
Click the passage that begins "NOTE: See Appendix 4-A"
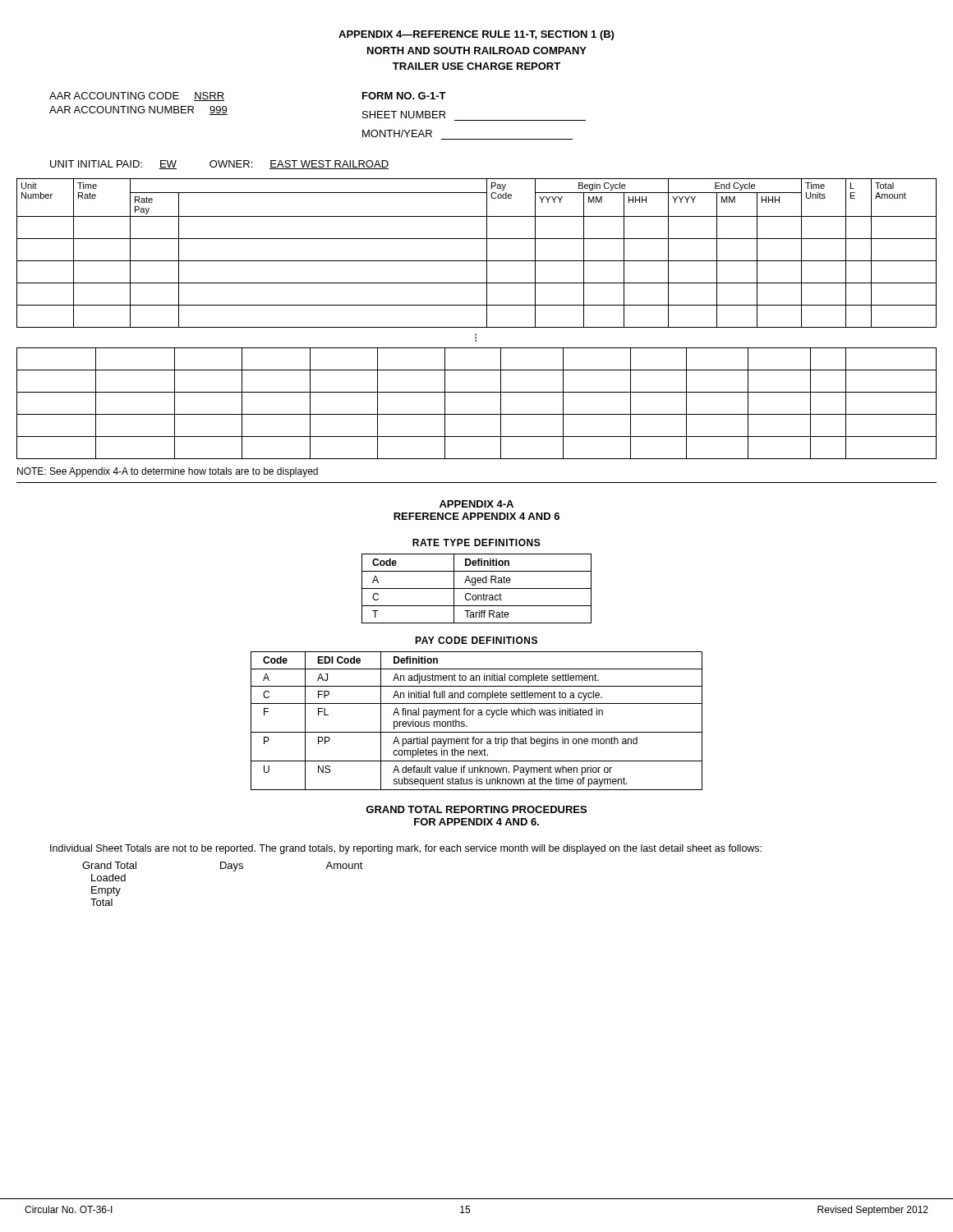pyautogui.click(x=167, y=471)
